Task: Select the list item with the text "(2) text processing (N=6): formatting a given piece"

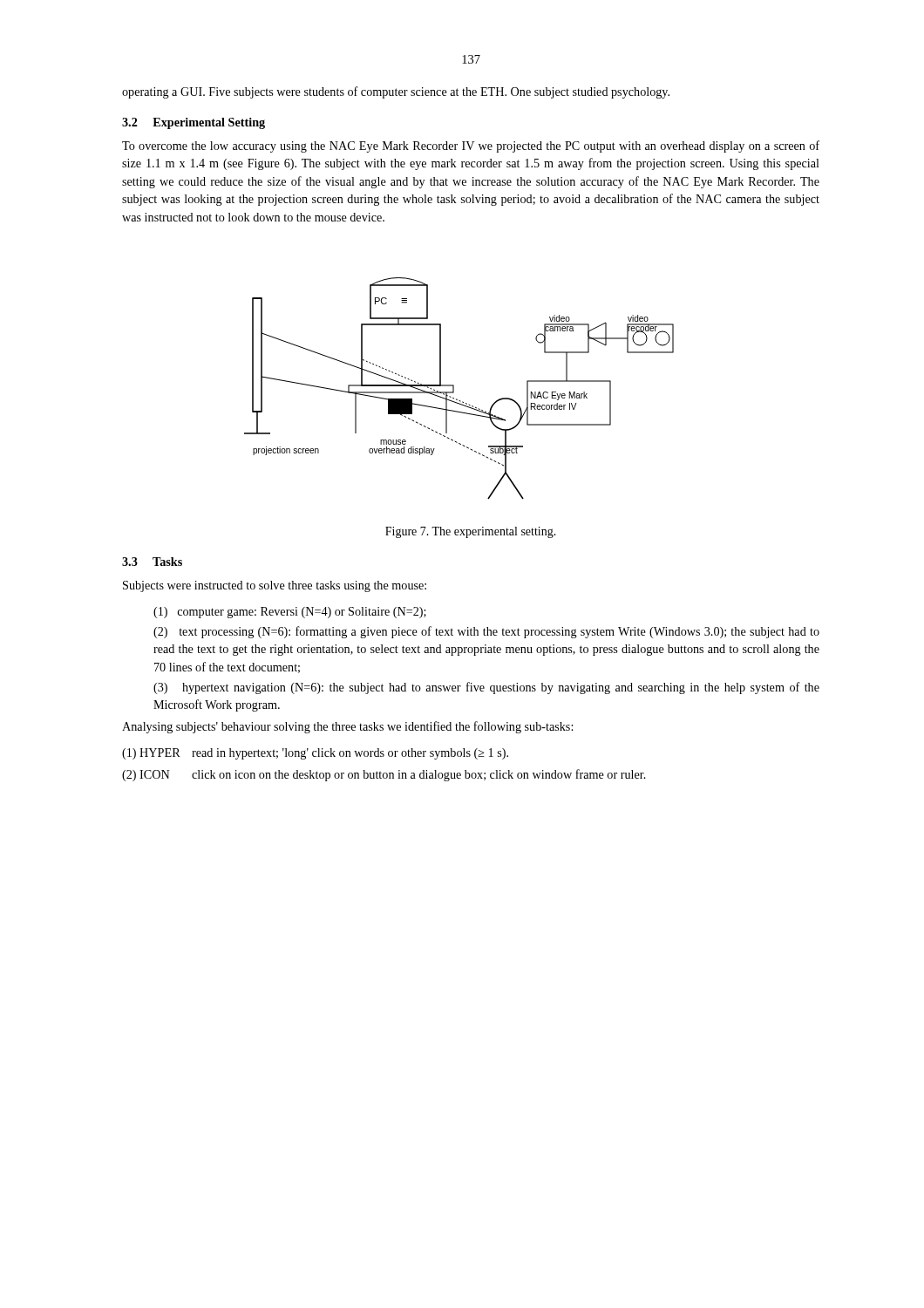Action: [x=486, y=649]
